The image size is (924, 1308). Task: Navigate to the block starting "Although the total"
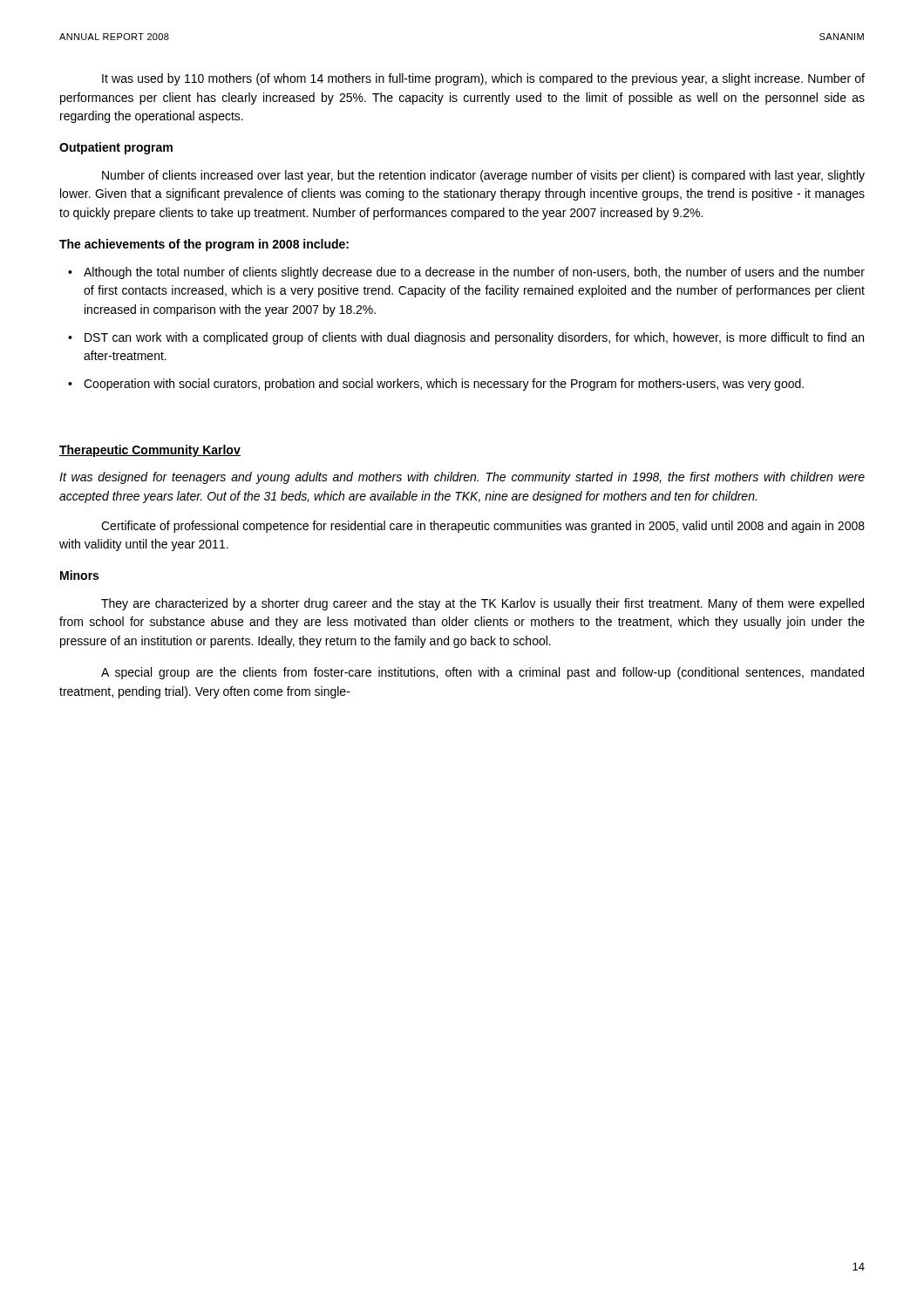[462, 291]
